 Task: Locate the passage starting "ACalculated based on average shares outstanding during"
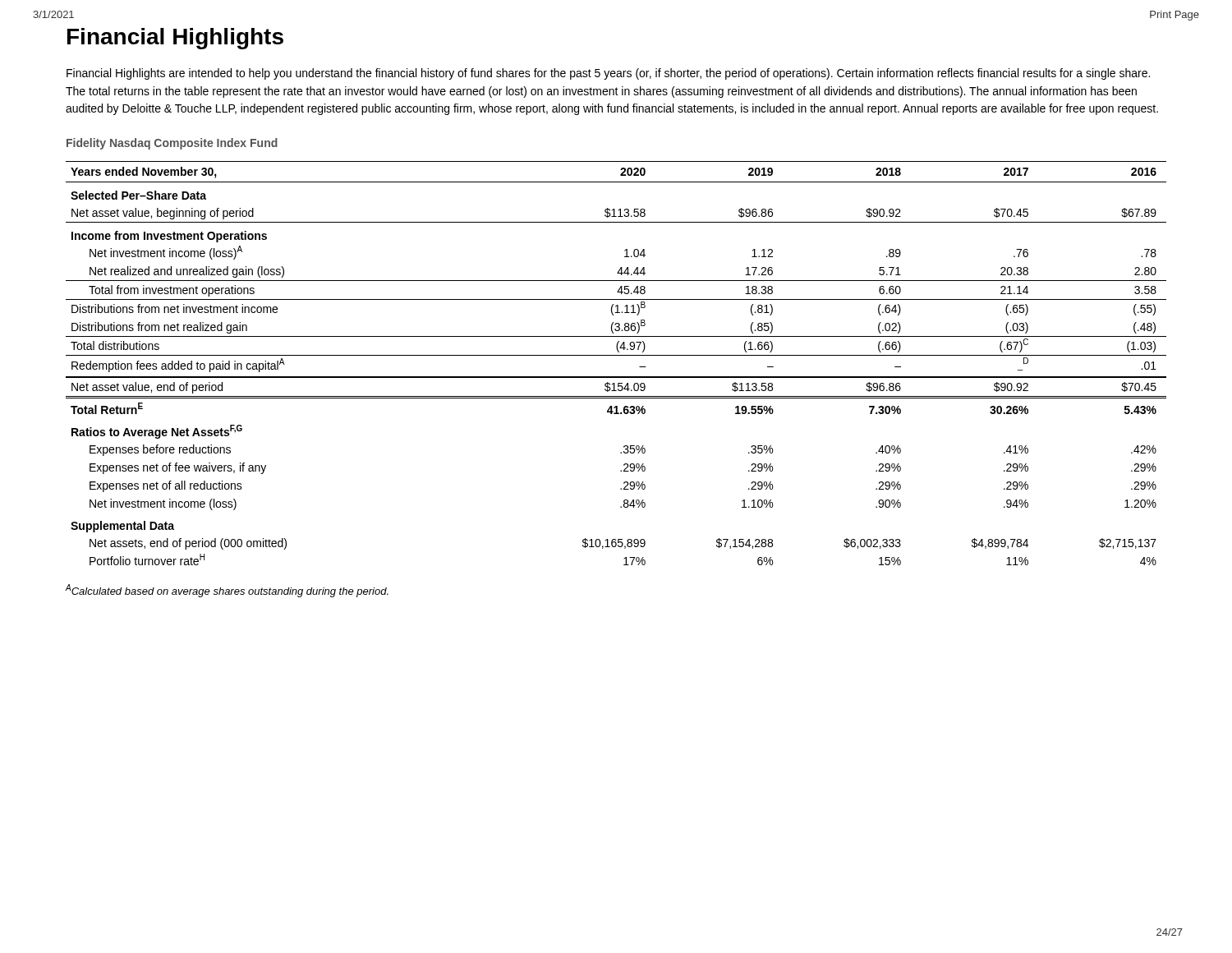point(227,591)
